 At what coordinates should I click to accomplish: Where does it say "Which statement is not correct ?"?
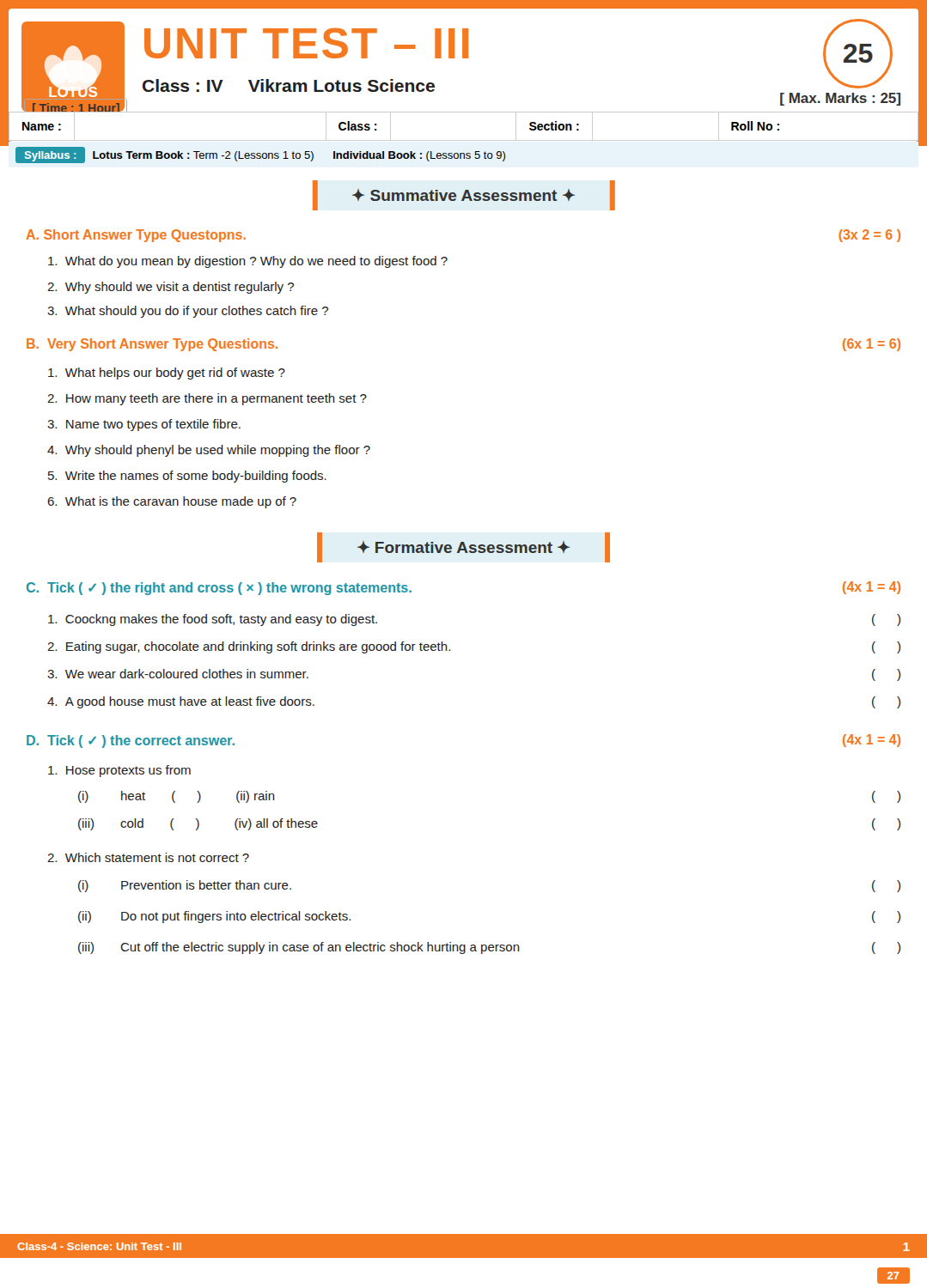click(148, 857)
